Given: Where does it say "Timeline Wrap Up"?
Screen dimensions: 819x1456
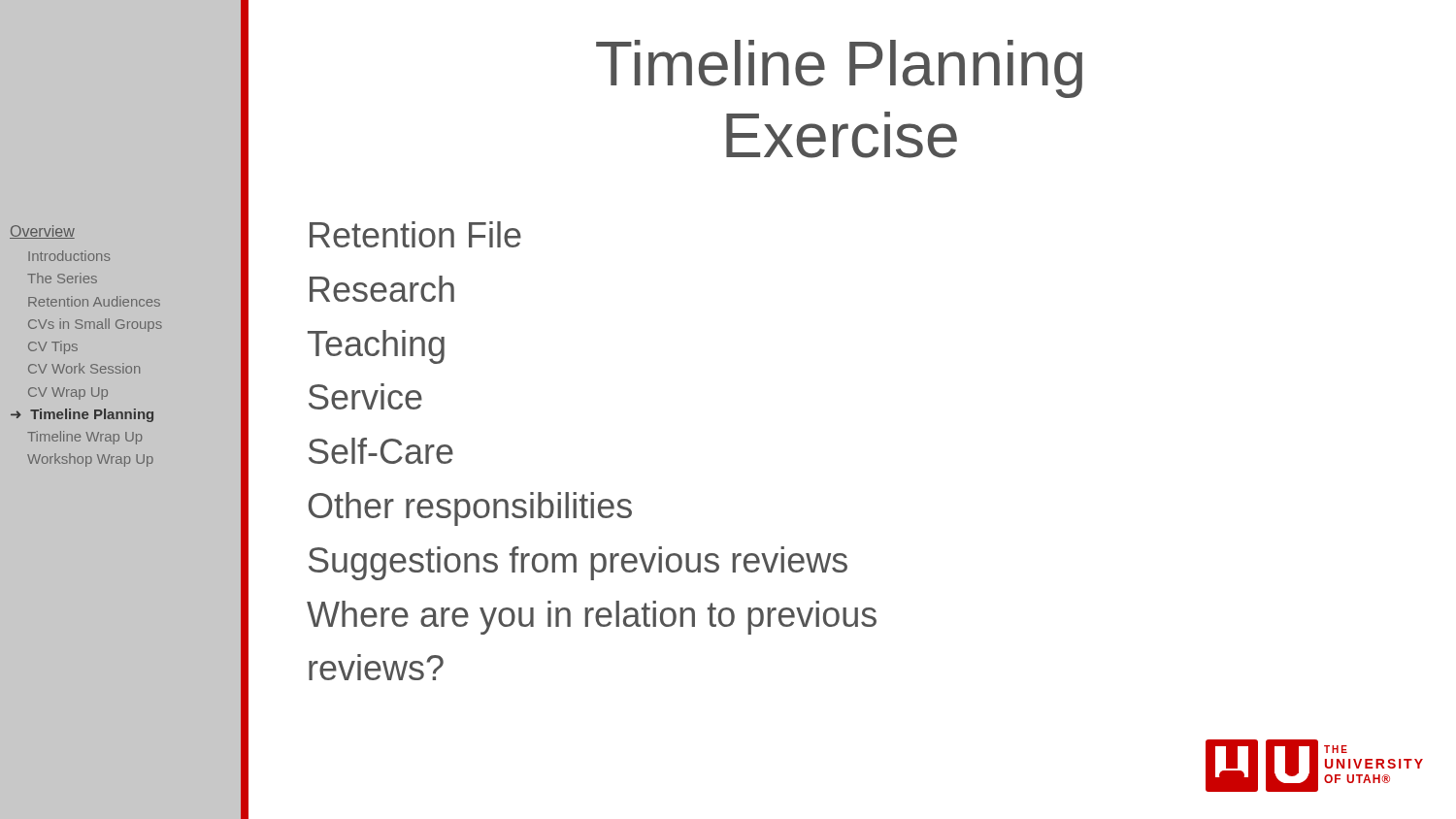Looking at the screenshot, I should coord(85,436).
